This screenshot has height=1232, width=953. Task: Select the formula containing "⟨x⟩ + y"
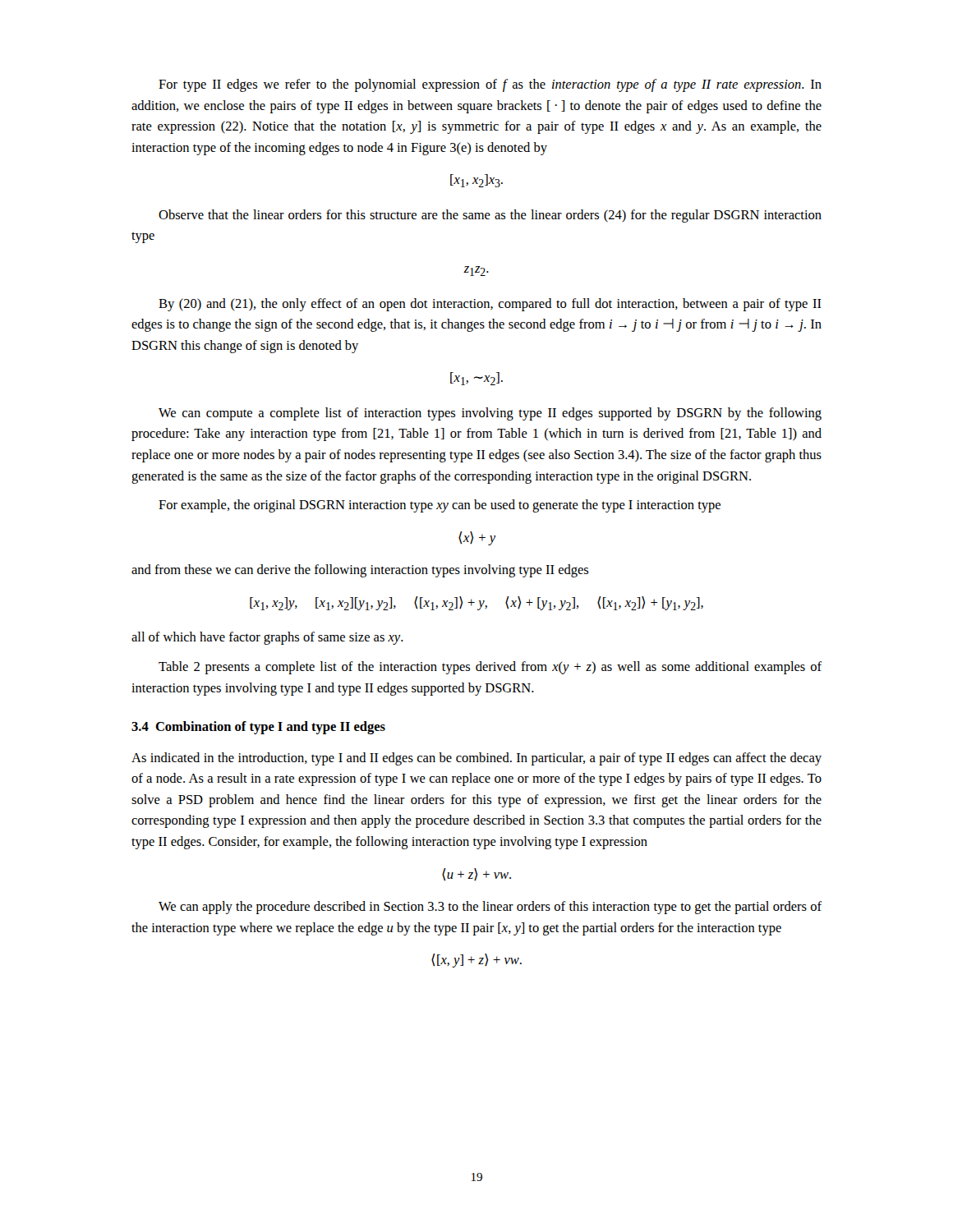476,537
